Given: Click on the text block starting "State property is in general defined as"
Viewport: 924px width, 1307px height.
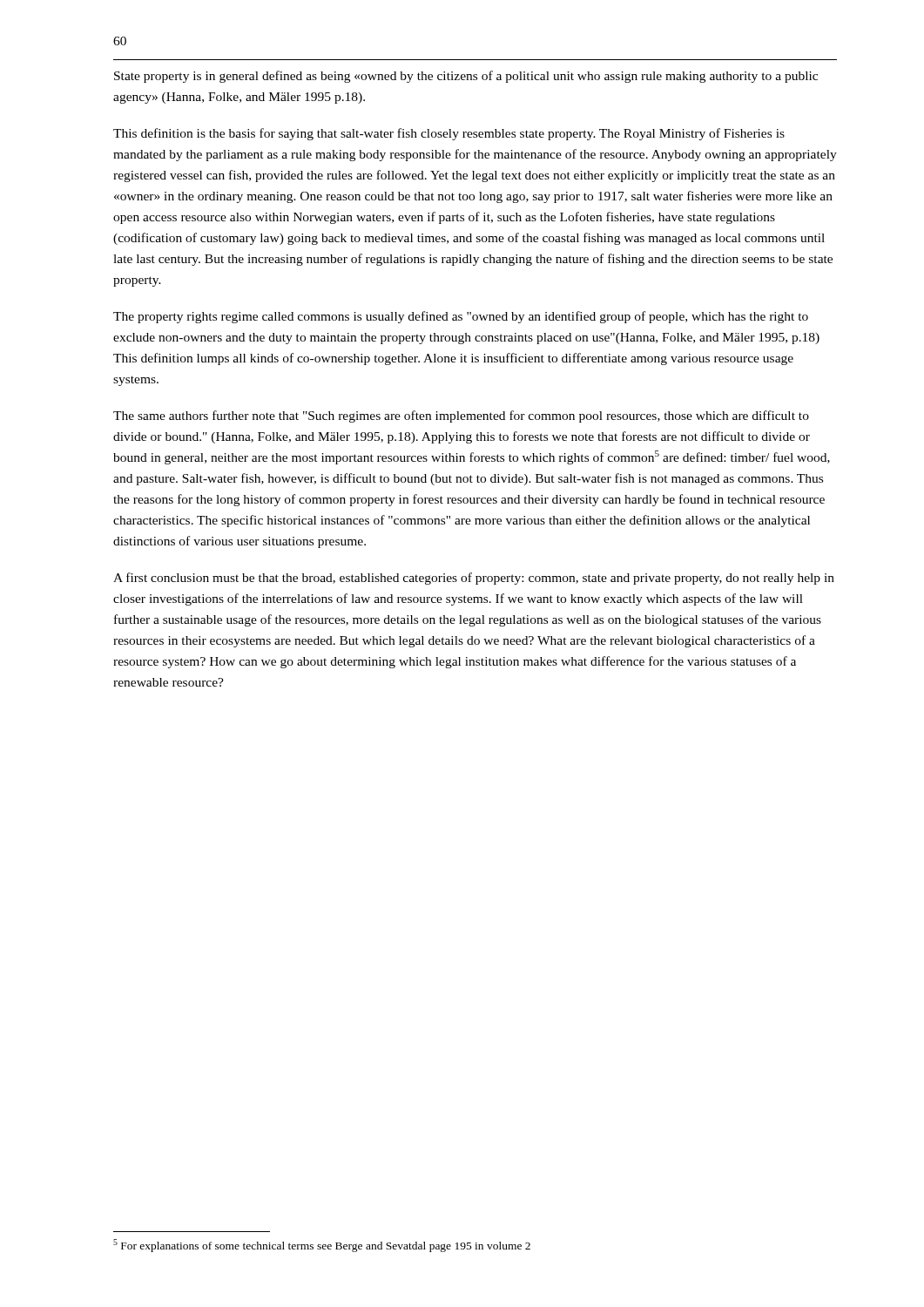Looking at the screenshot, I should pos(475,86).
